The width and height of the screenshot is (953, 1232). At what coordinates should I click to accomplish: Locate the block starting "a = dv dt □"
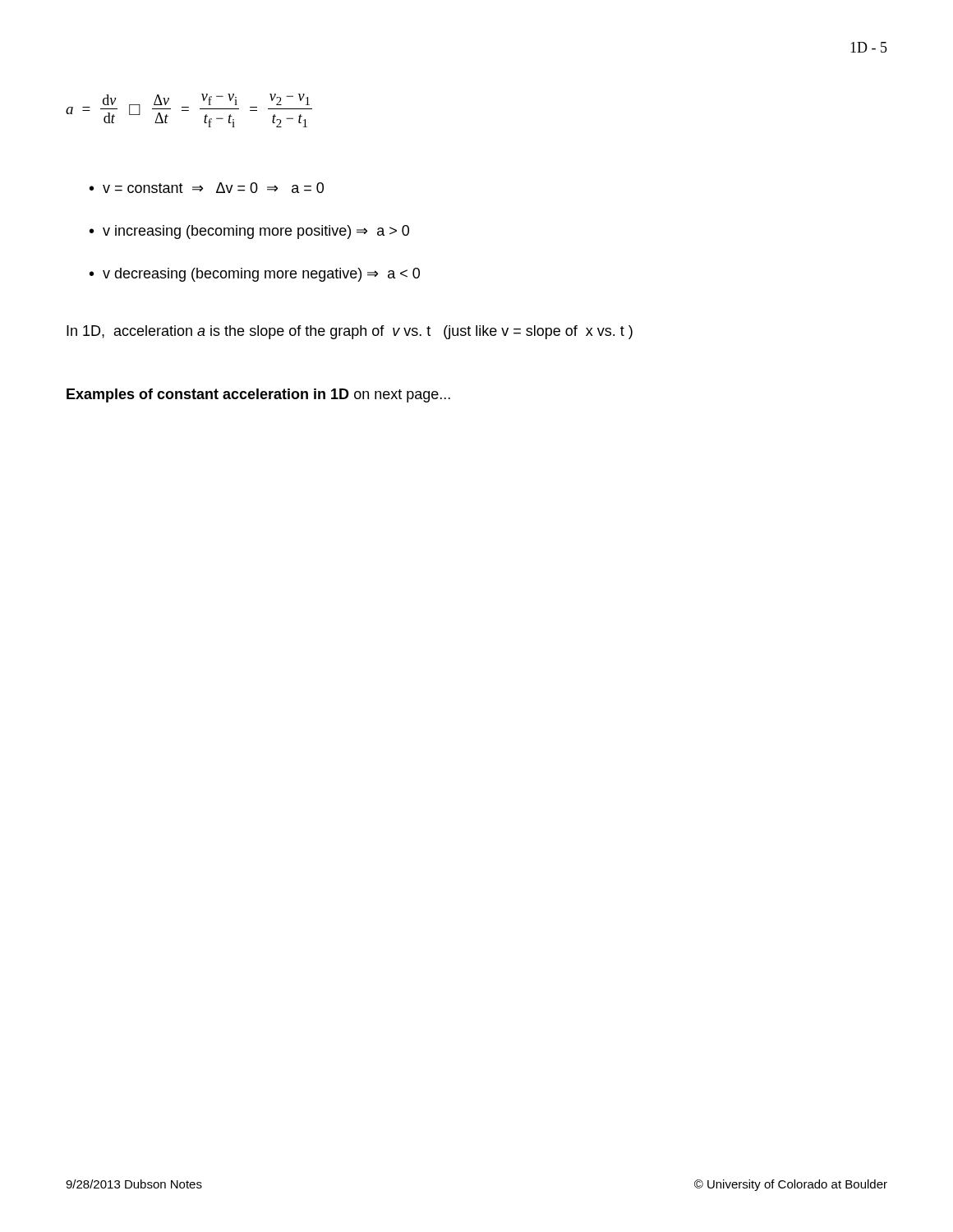tap(190, 109)
